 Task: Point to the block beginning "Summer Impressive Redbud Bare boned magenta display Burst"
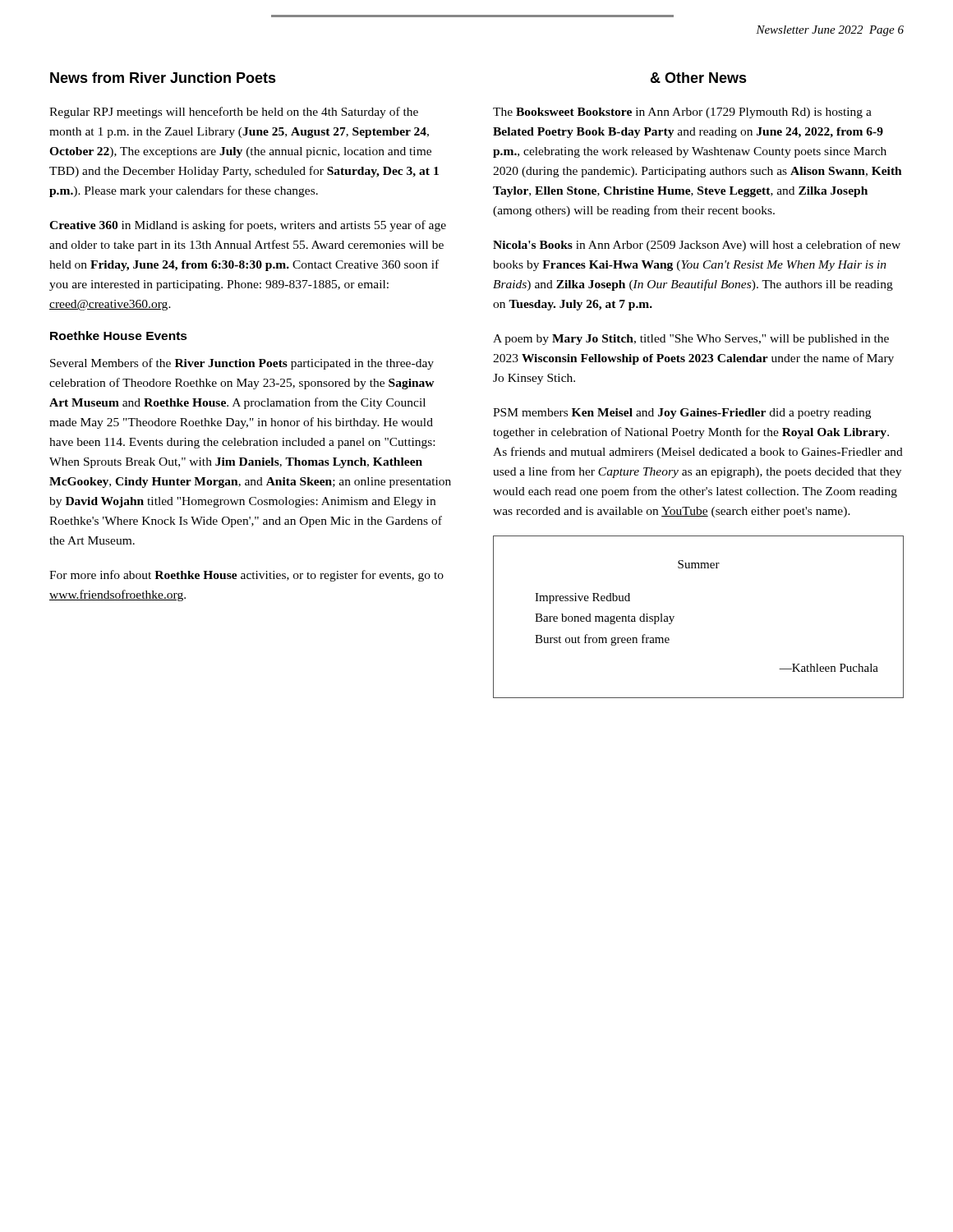[699, 564]
